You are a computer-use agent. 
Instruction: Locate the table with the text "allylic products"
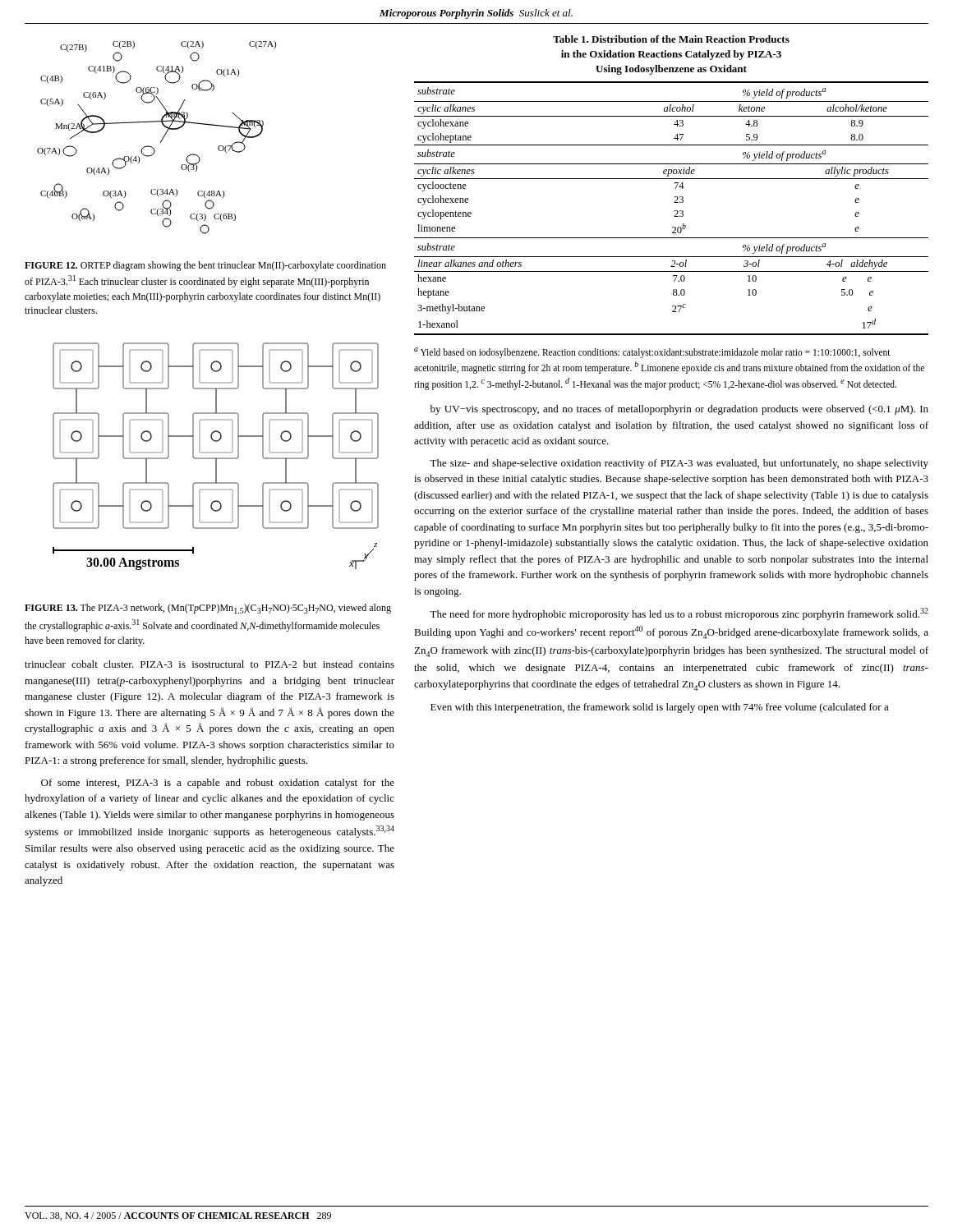pyautogui.click(x=671, y=183)
